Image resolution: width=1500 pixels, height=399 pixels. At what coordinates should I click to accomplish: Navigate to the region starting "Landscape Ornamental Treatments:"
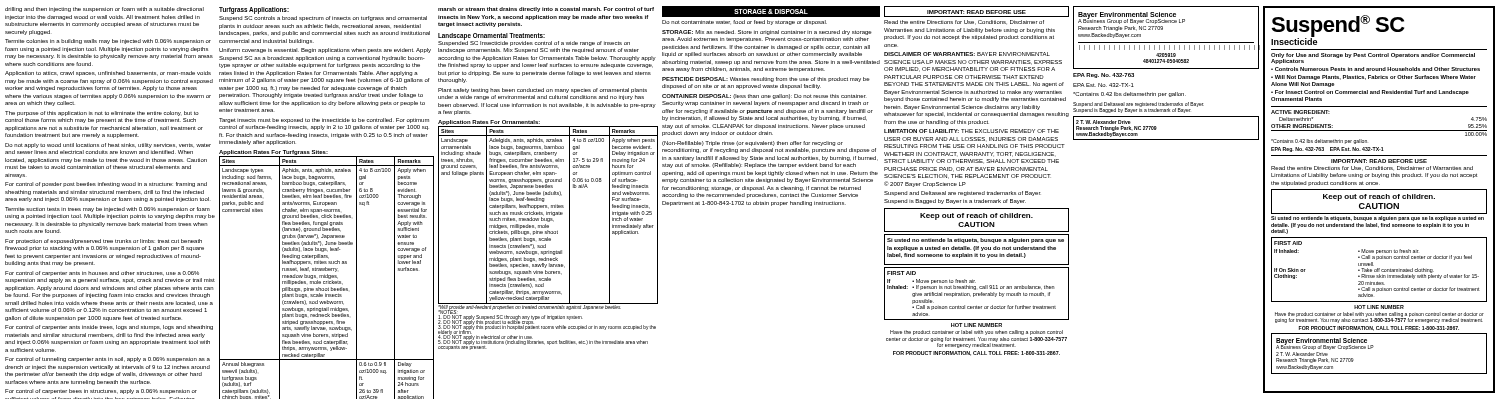tap(492, 35)
